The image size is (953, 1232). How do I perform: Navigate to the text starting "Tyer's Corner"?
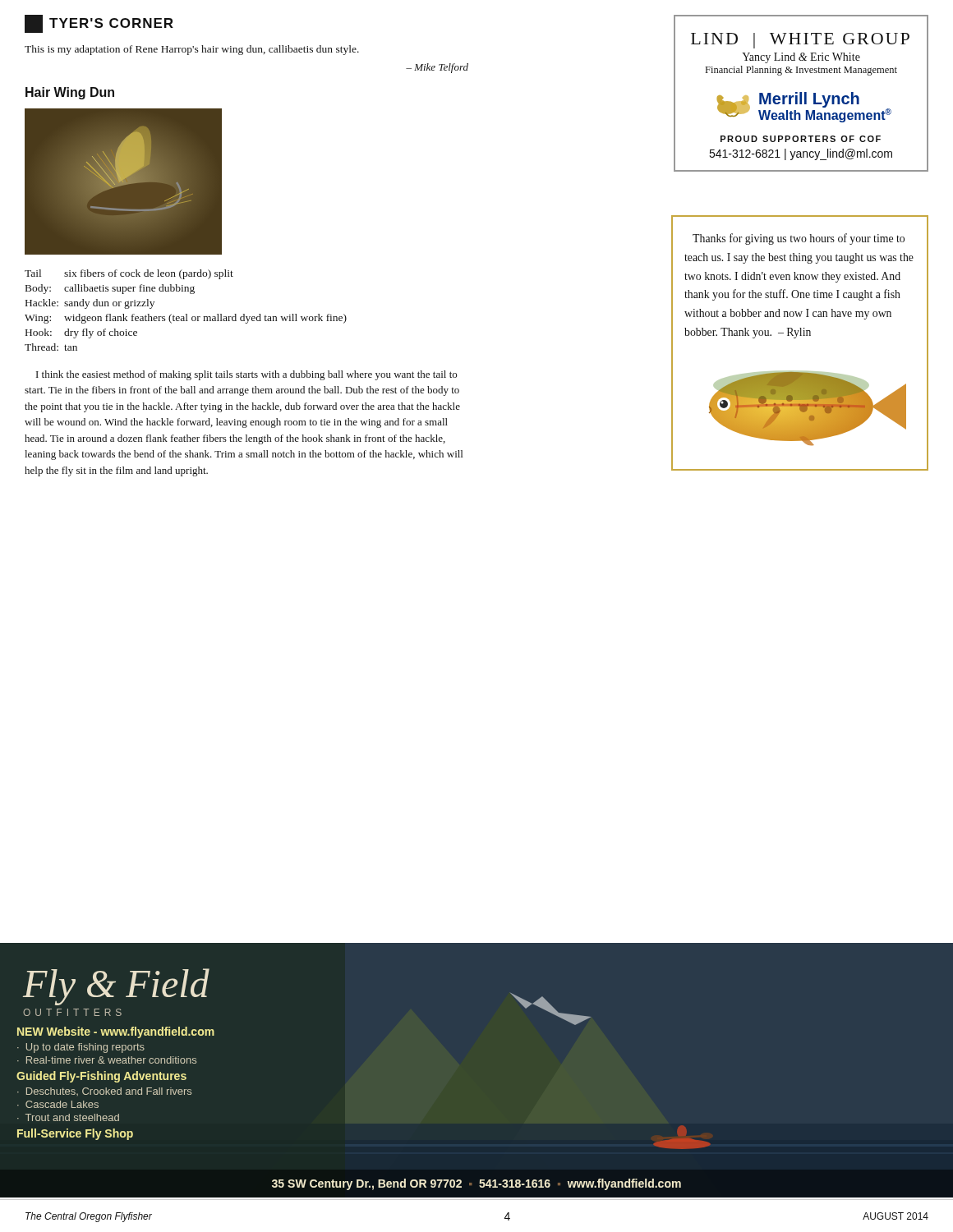tap(99, 24)
